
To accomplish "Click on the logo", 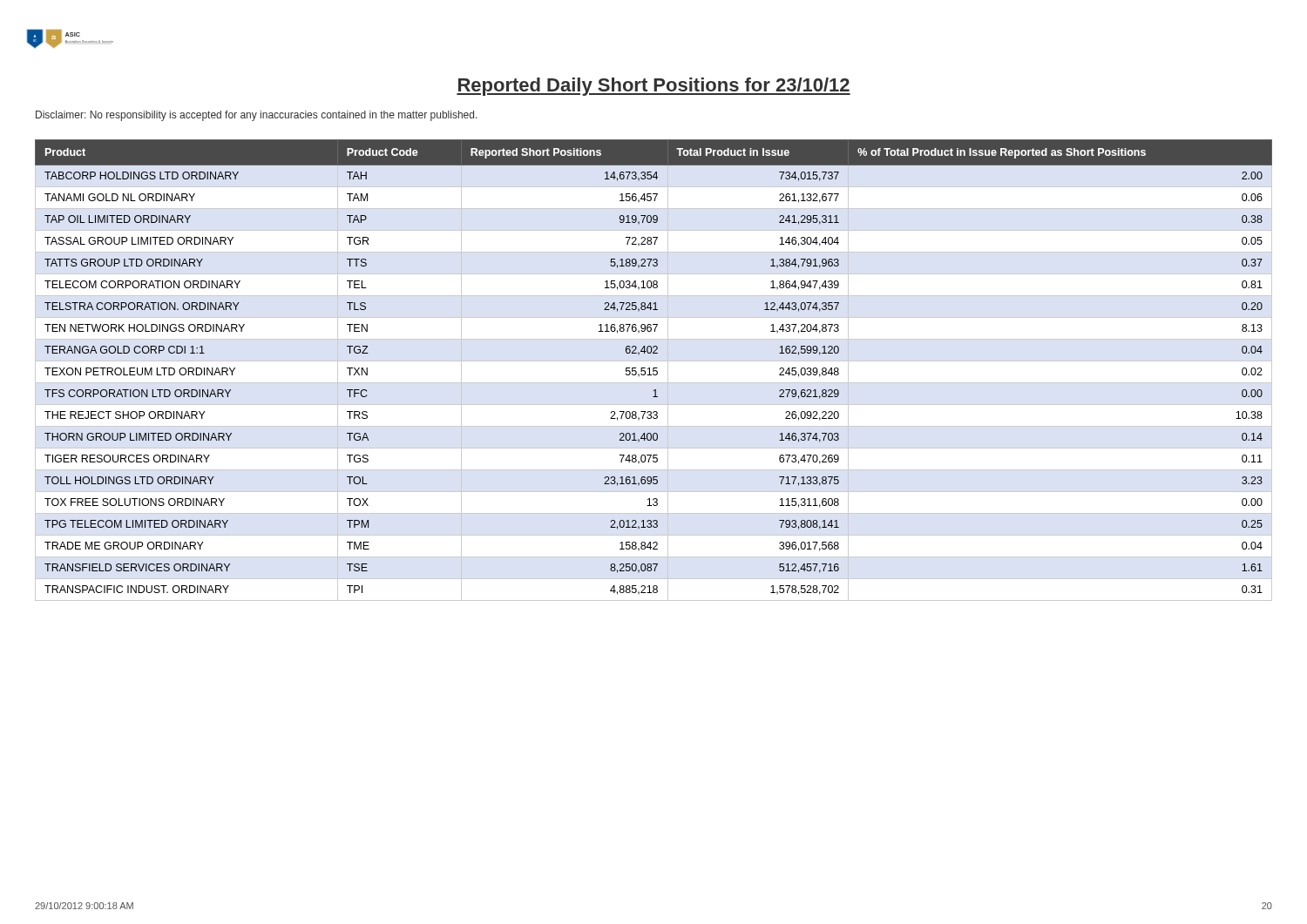I will pos(70,40).
